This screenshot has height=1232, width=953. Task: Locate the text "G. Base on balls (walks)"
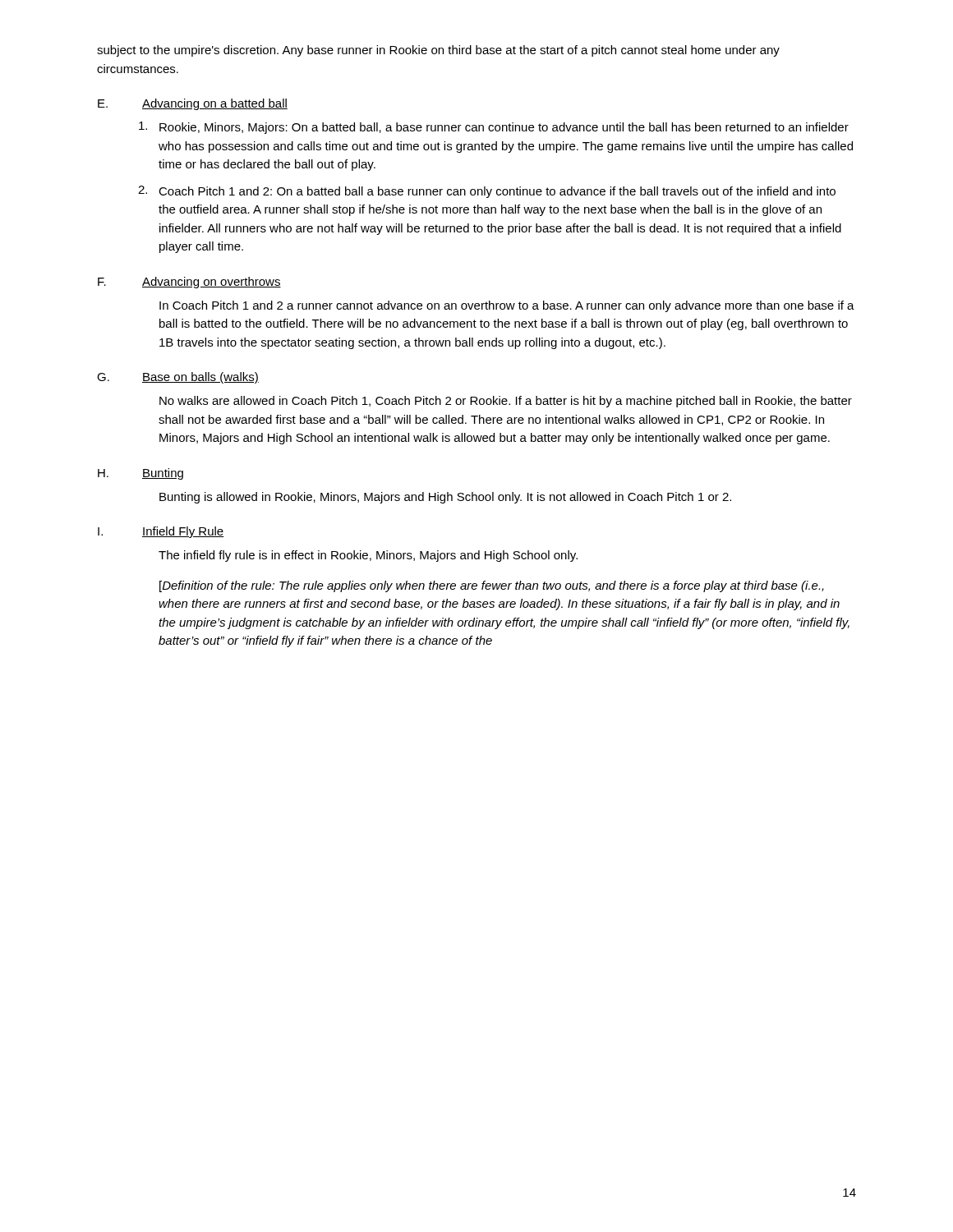tap(178, 377)
